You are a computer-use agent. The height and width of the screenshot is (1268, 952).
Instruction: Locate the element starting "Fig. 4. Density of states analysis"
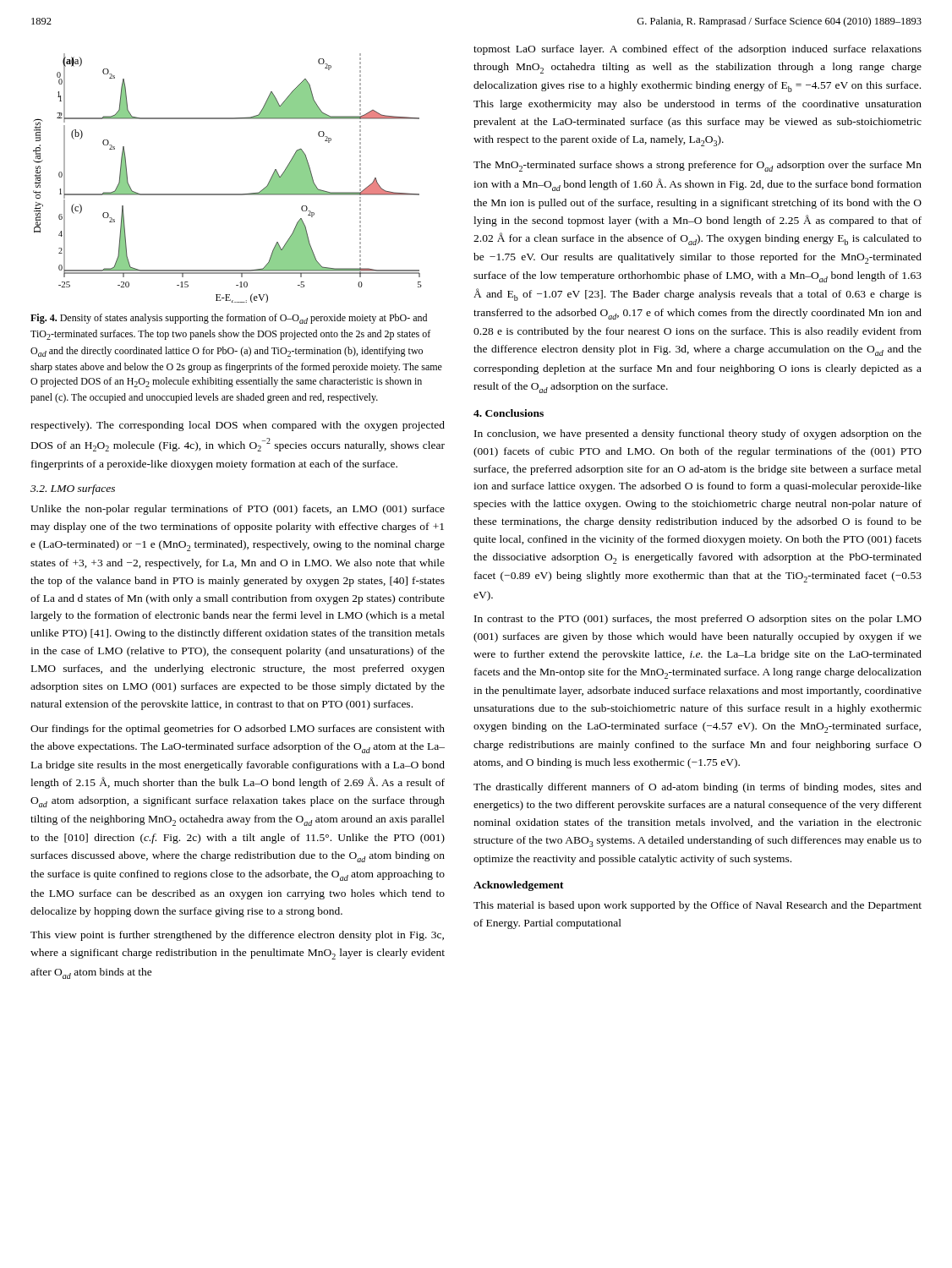tap(236, 358)
